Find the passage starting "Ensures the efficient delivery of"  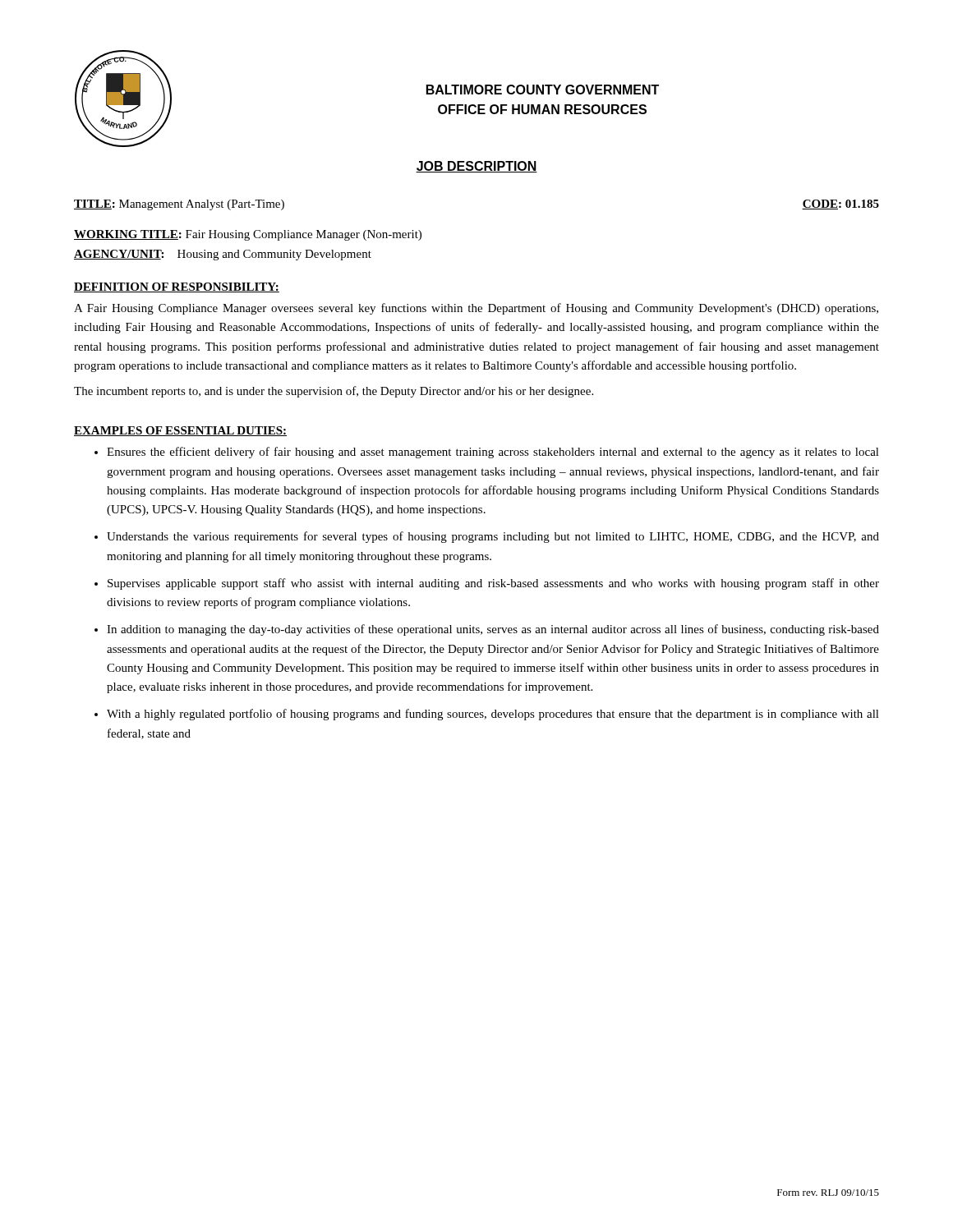point(493,481)
